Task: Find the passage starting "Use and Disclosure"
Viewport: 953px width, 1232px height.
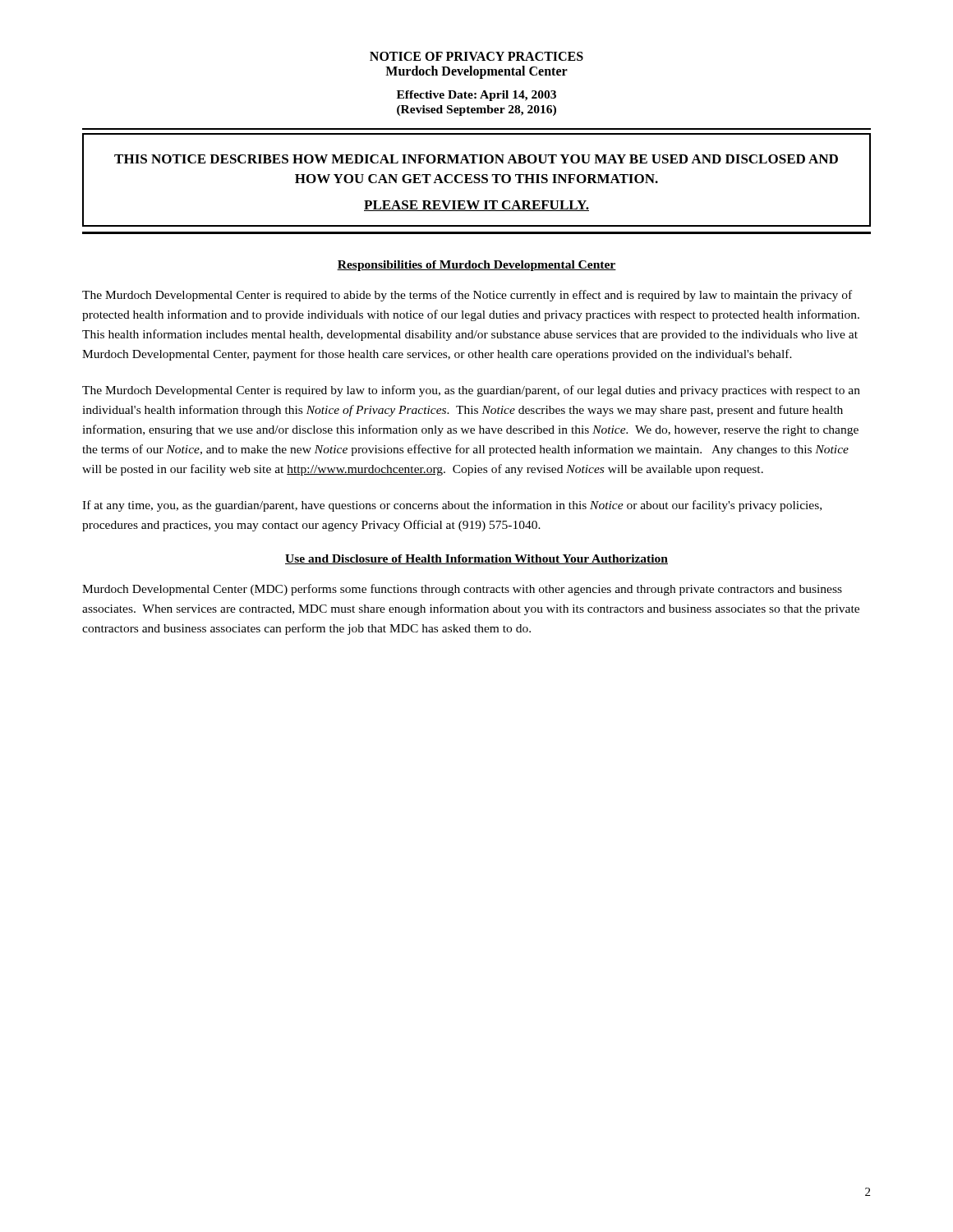Action: (476, 558)
